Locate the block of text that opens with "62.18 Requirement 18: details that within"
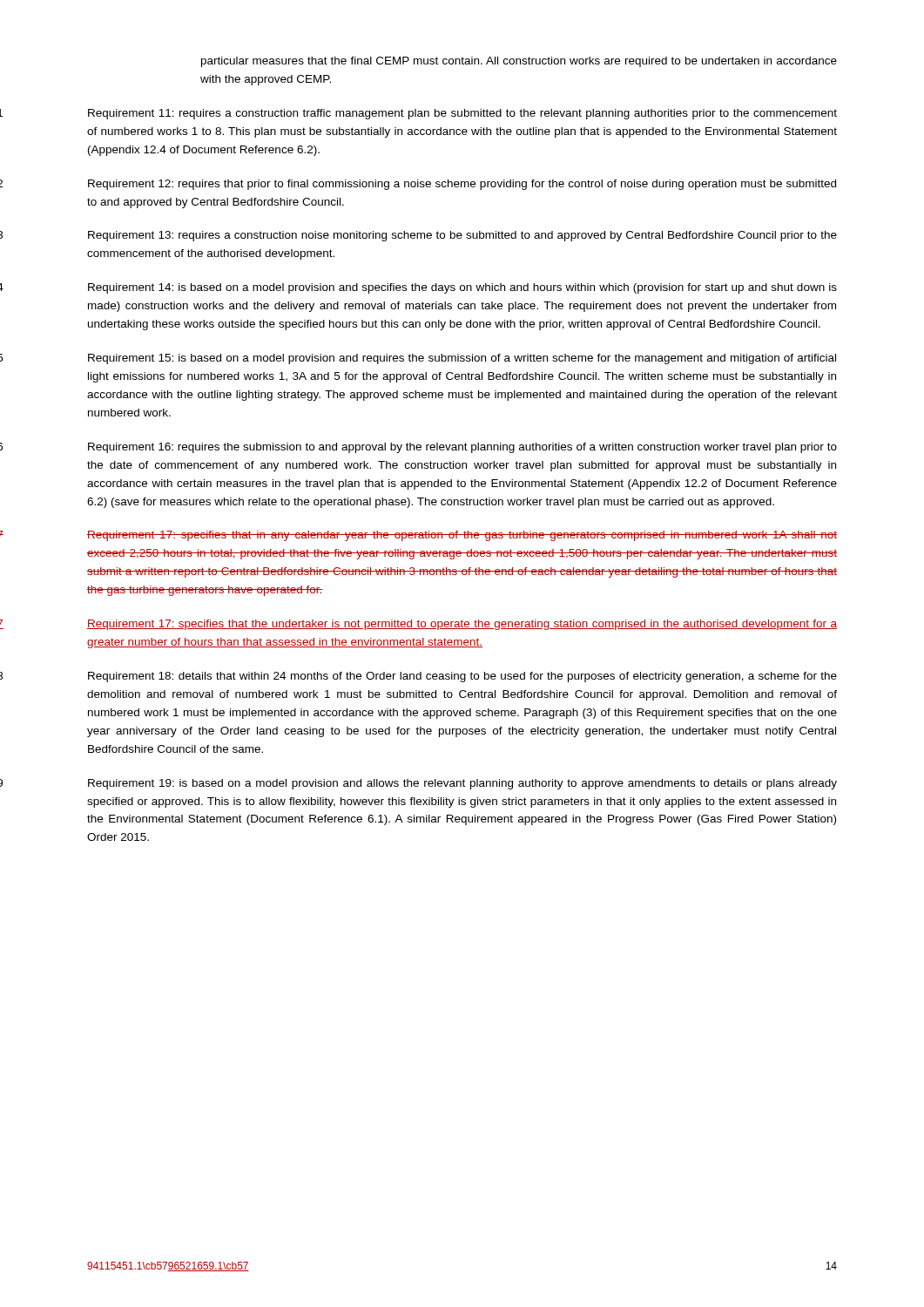924x1307 pixels. click(x=462, y=713)
